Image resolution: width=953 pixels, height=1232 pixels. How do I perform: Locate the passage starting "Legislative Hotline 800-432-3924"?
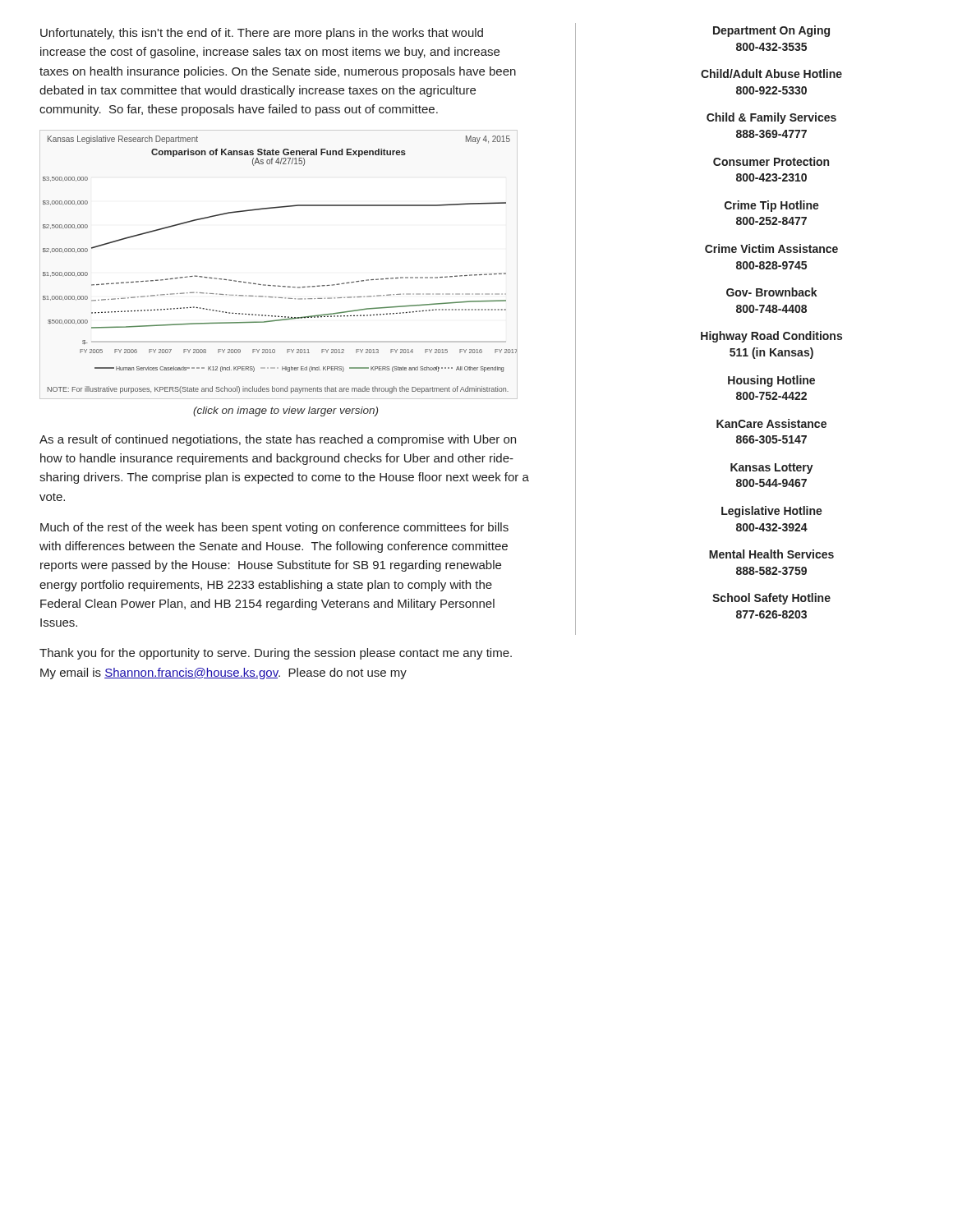771,520
